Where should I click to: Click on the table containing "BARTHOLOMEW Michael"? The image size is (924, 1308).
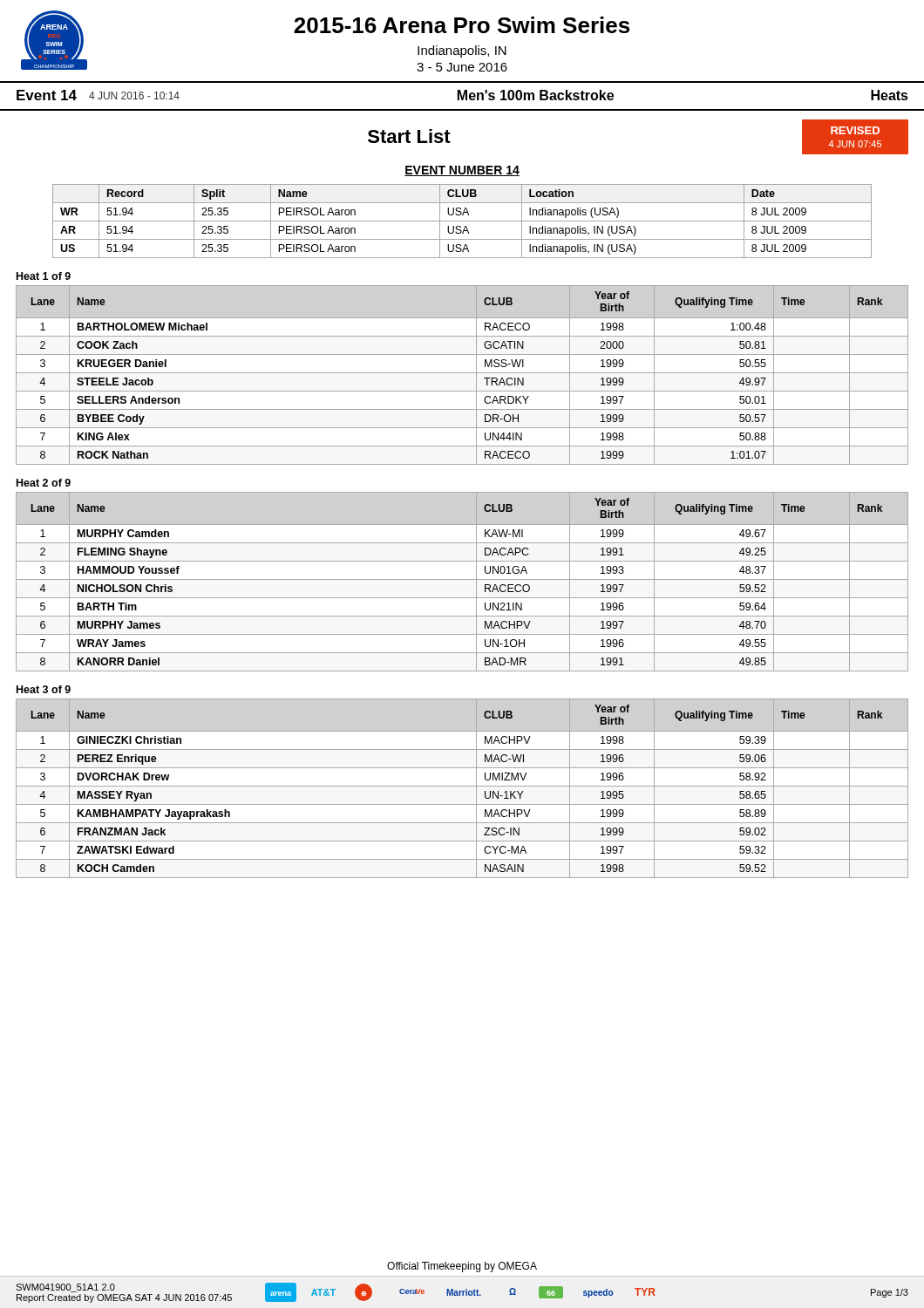click(x=462, y=375)
